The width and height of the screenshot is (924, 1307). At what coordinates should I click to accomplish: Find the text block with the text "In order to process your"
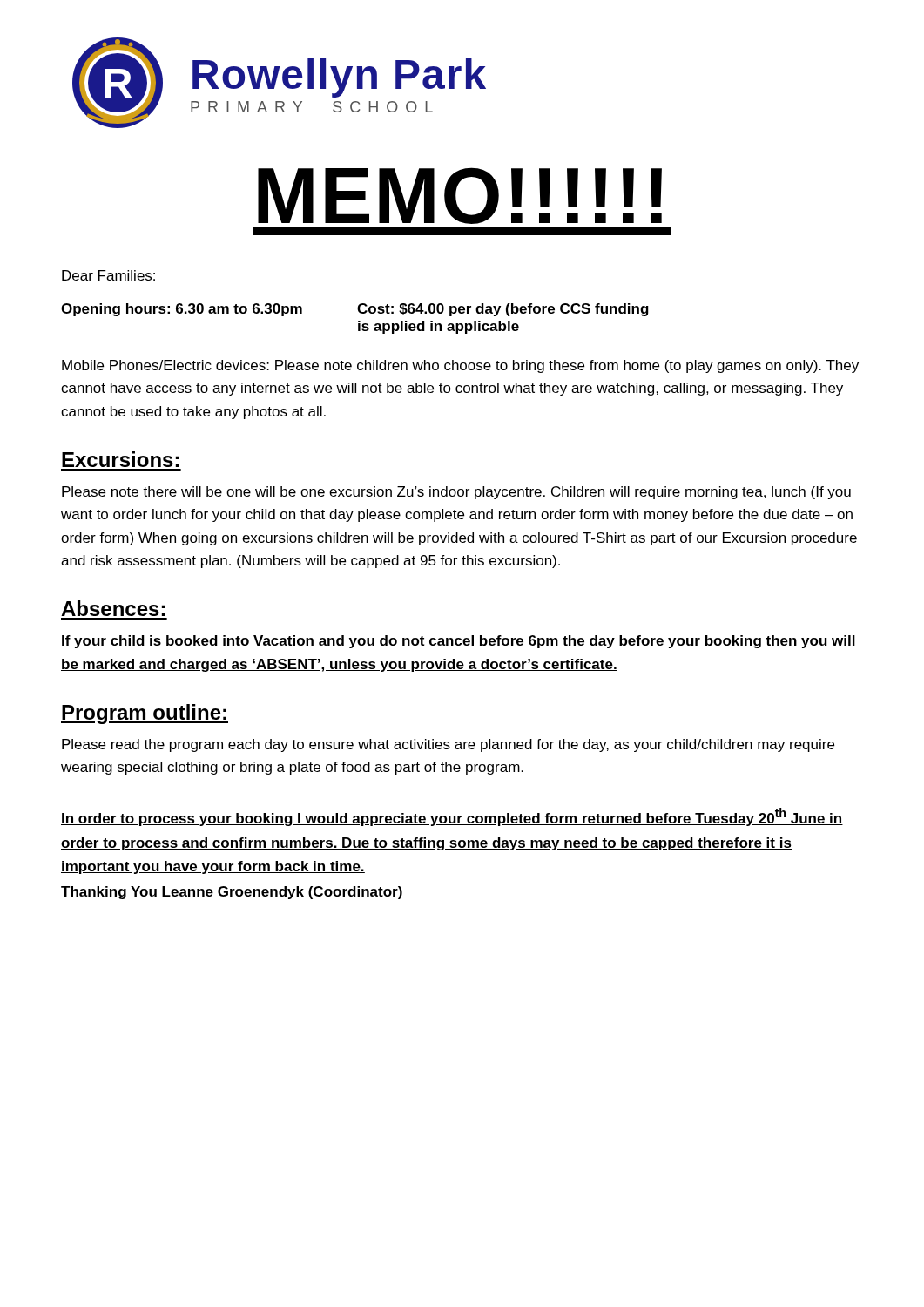point(452,841)
